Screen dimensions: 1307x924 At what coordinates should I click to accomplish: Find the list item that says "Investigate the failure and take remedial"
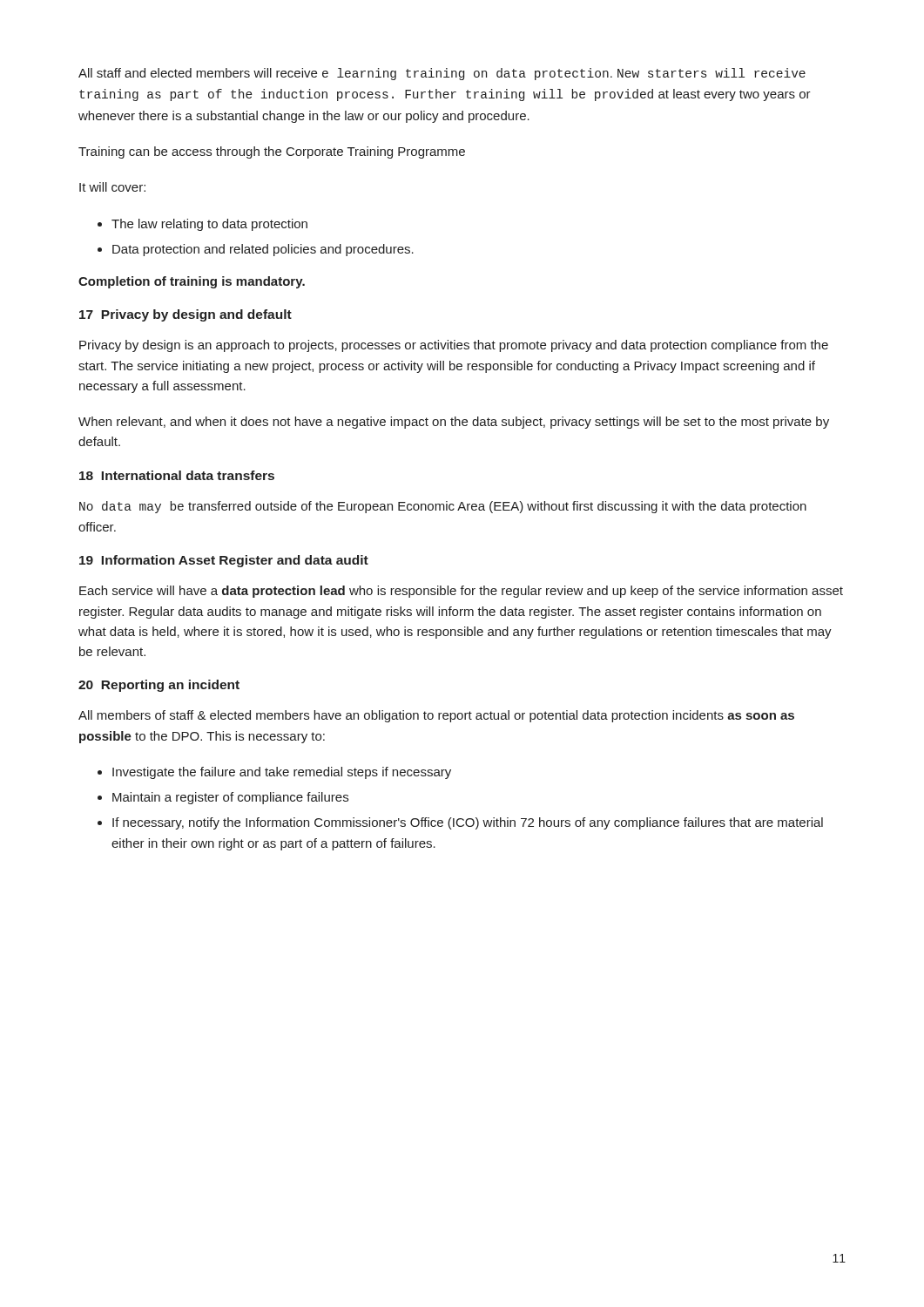point(281,771)
